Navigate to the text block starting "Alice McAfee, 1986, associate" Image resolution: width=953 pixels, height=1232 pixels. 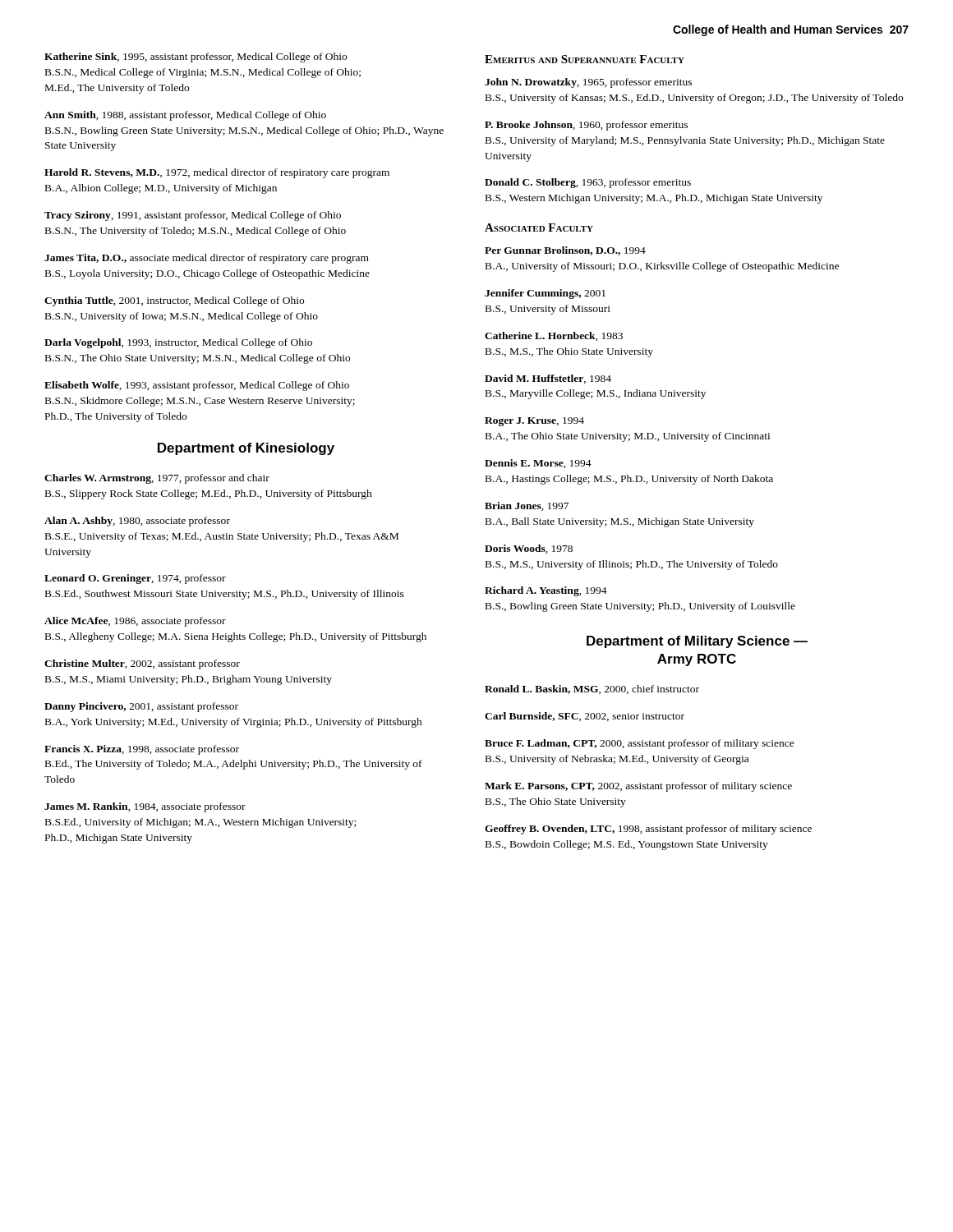click(x=236, y=628)
